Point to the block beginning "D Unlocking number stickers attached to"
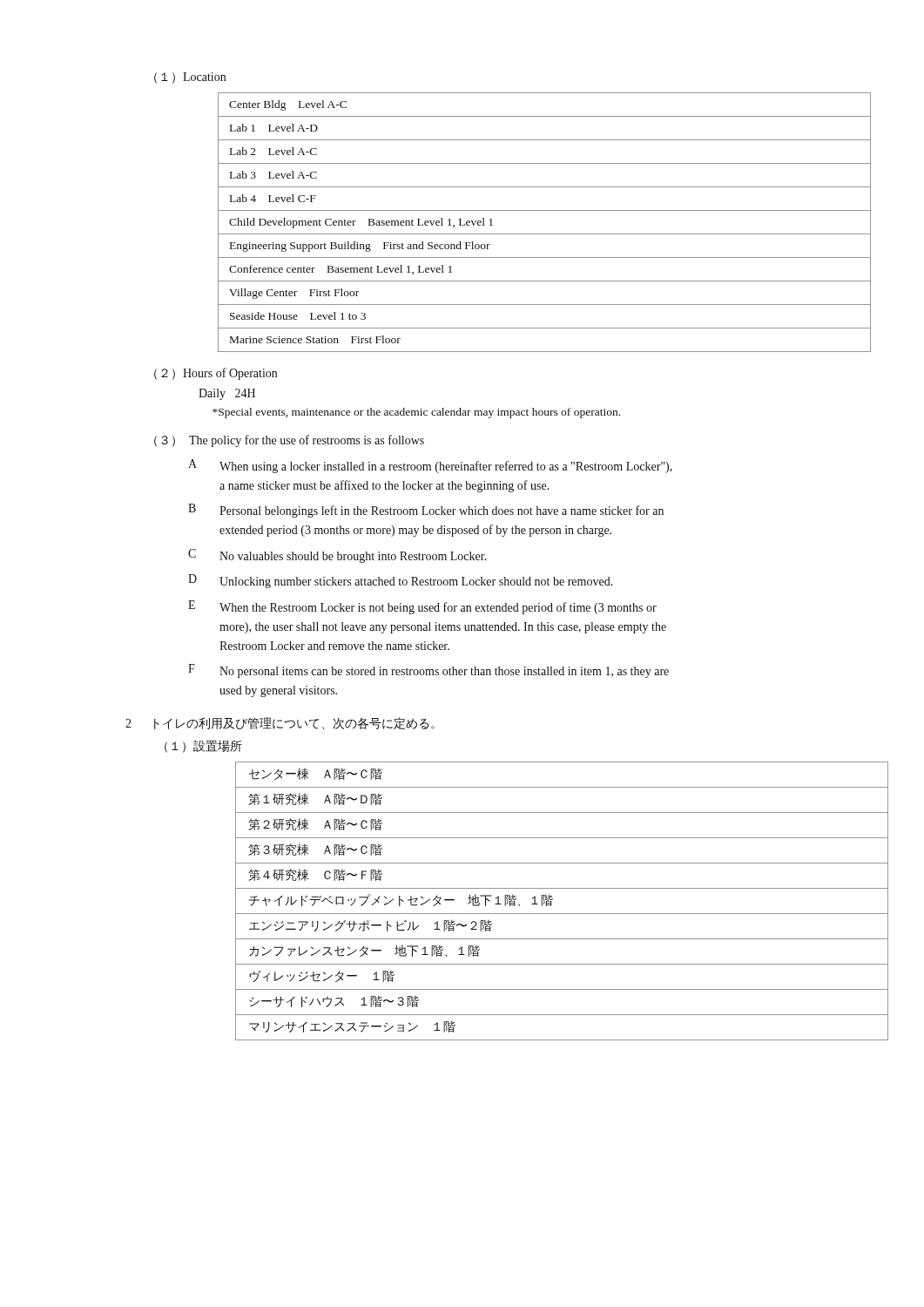 click(401, 582)
